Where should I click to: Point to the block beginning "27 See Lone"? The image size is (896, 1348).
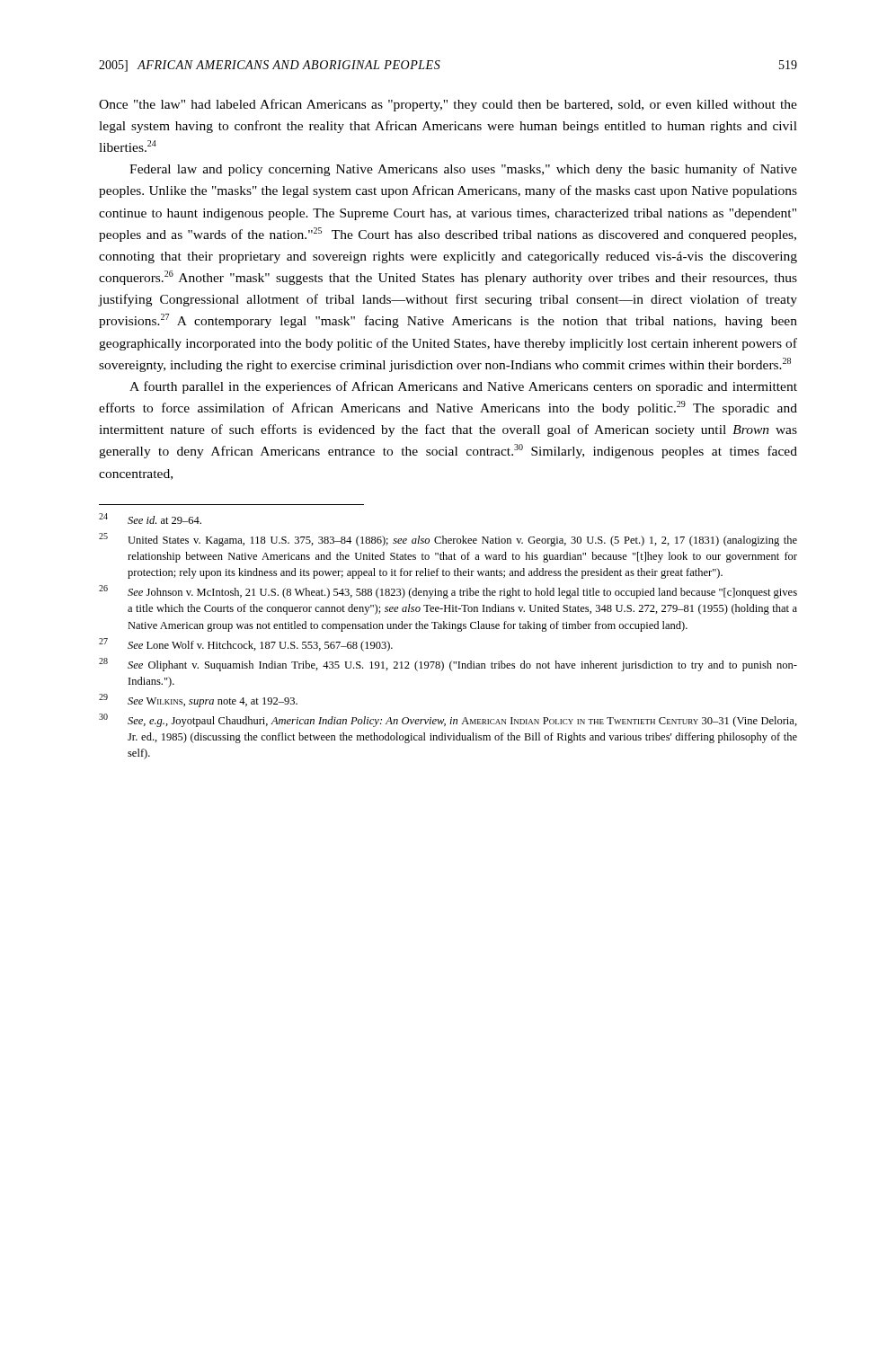pos(246,645)
